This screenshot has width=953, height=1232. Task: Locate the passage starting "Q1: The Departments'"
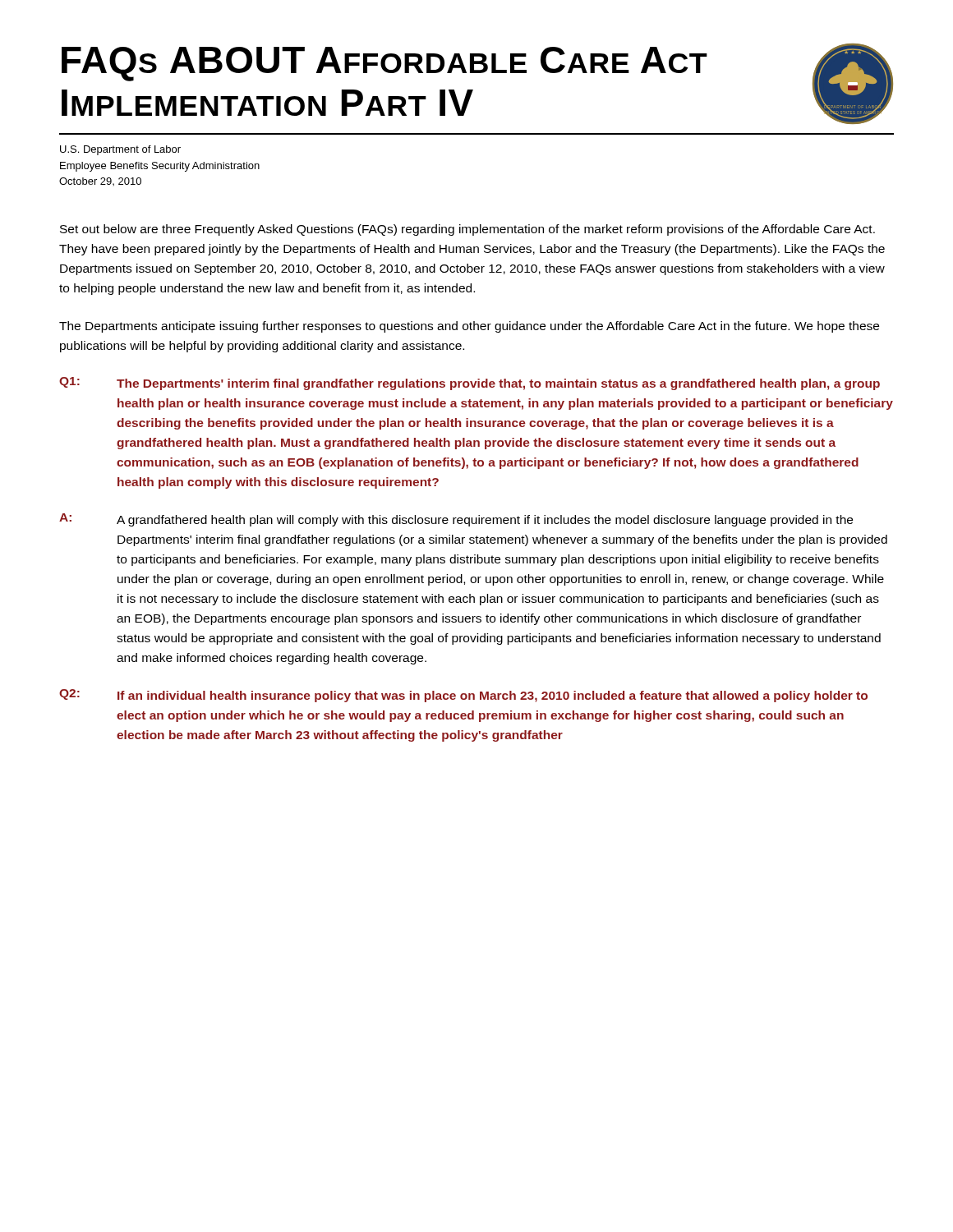point(476,433)
